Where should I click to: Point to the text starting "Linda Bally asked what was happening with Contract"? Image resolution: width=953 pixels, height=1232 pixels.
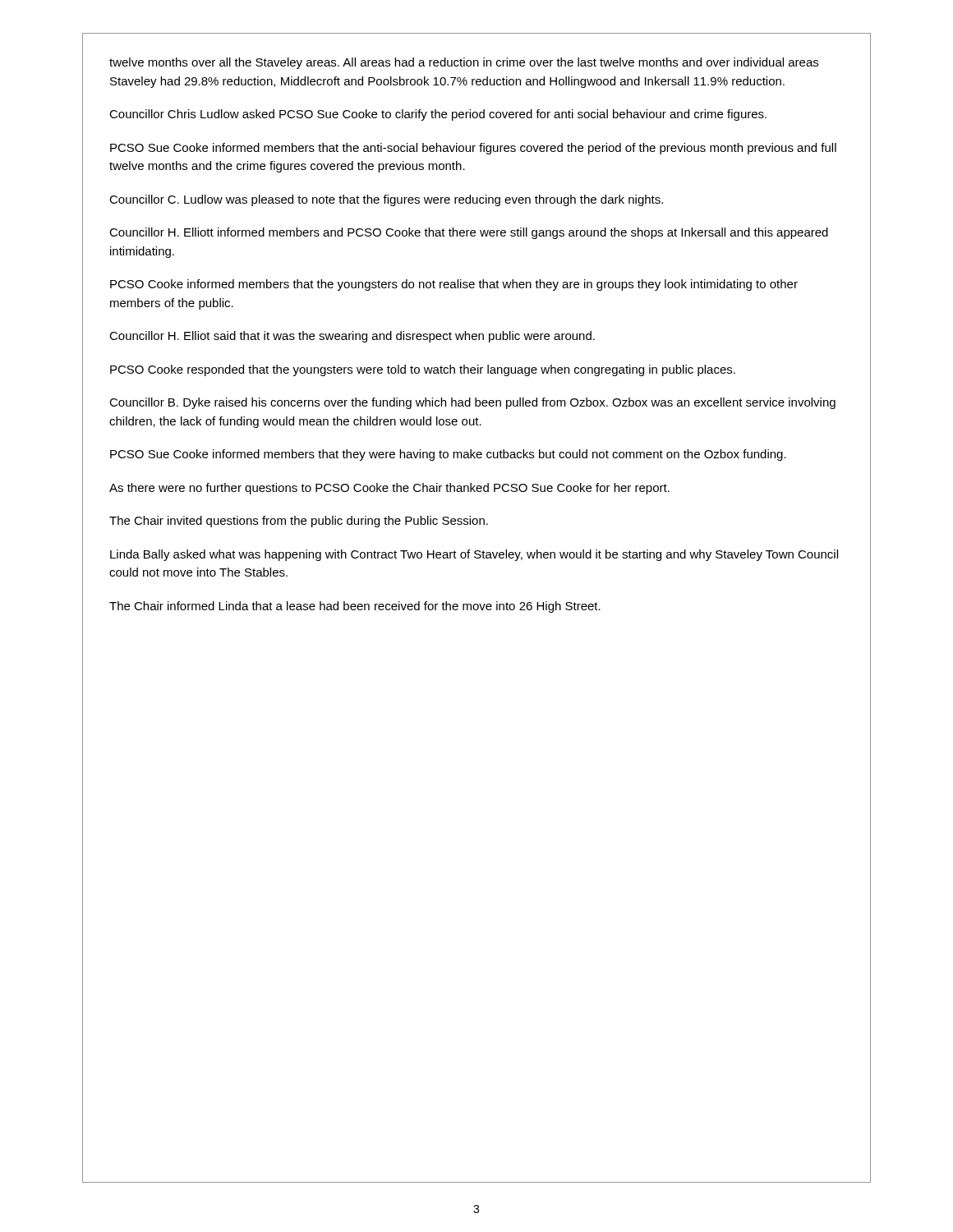tap(474, 563)
